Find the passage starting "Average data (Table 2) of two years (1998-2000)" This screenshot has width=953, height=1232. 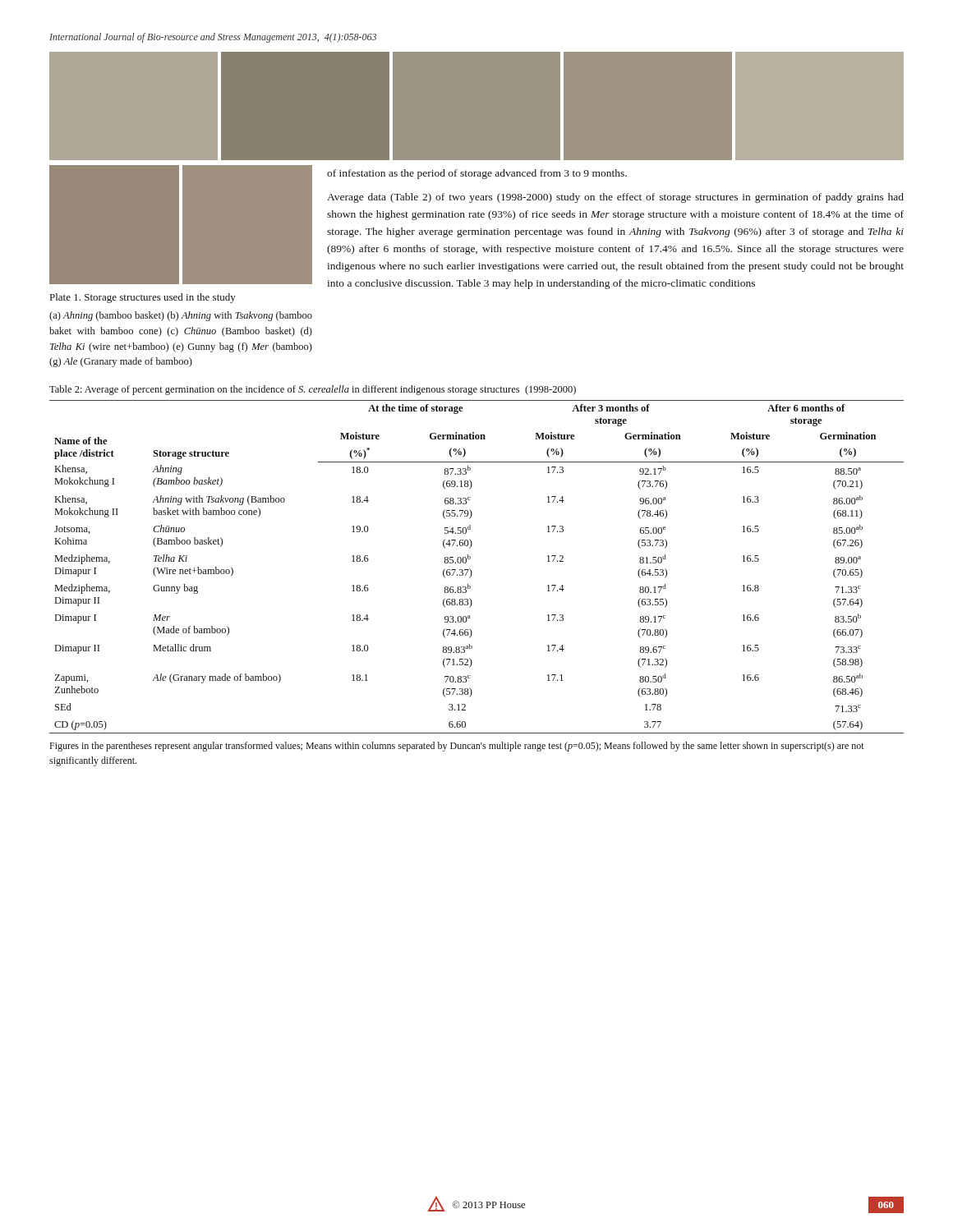pos(615,240)
